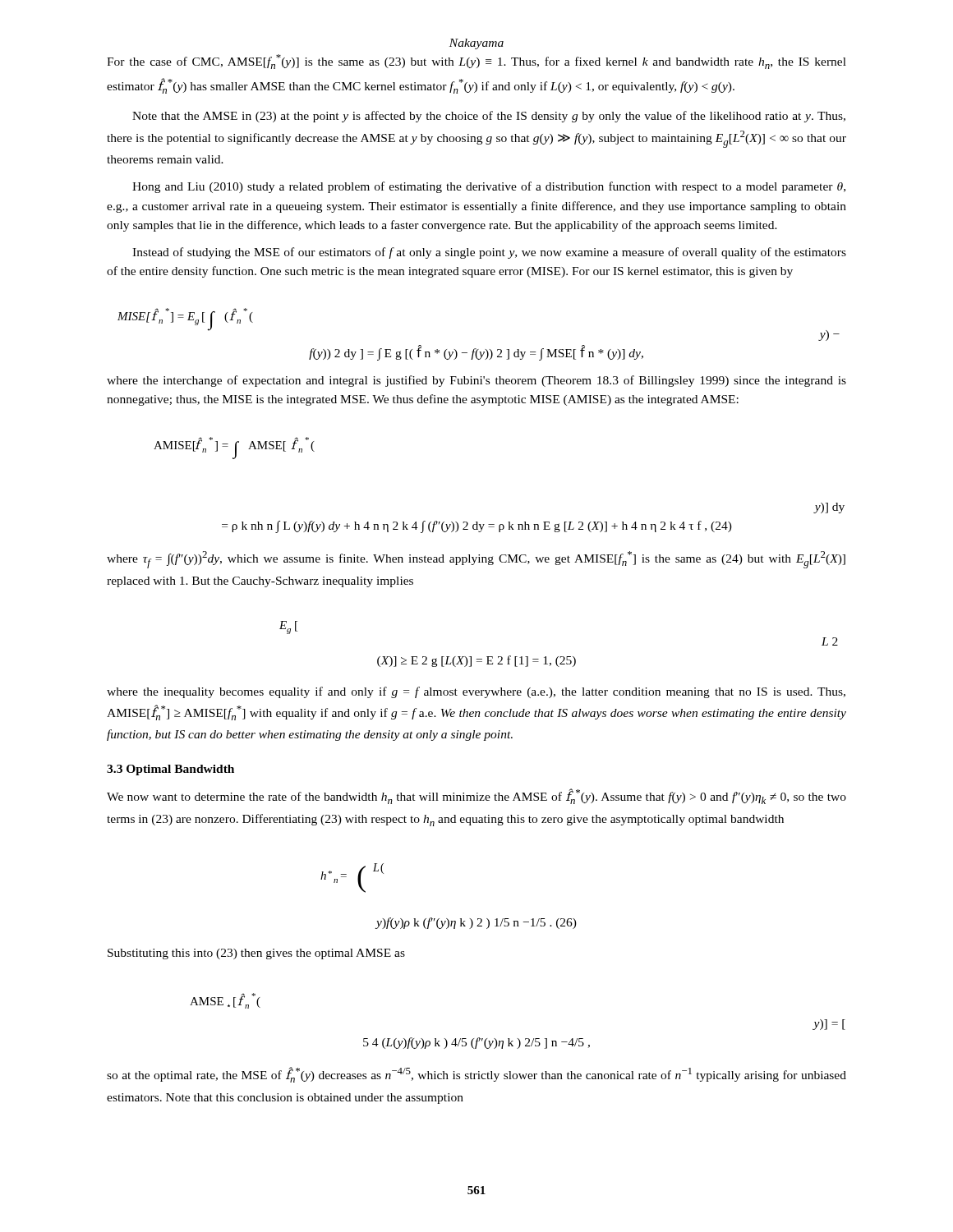Point to the text block starting "AMSE ⋆ [ f̂ n *"
The image size is (953, 1232).
tap(225, 1001)
